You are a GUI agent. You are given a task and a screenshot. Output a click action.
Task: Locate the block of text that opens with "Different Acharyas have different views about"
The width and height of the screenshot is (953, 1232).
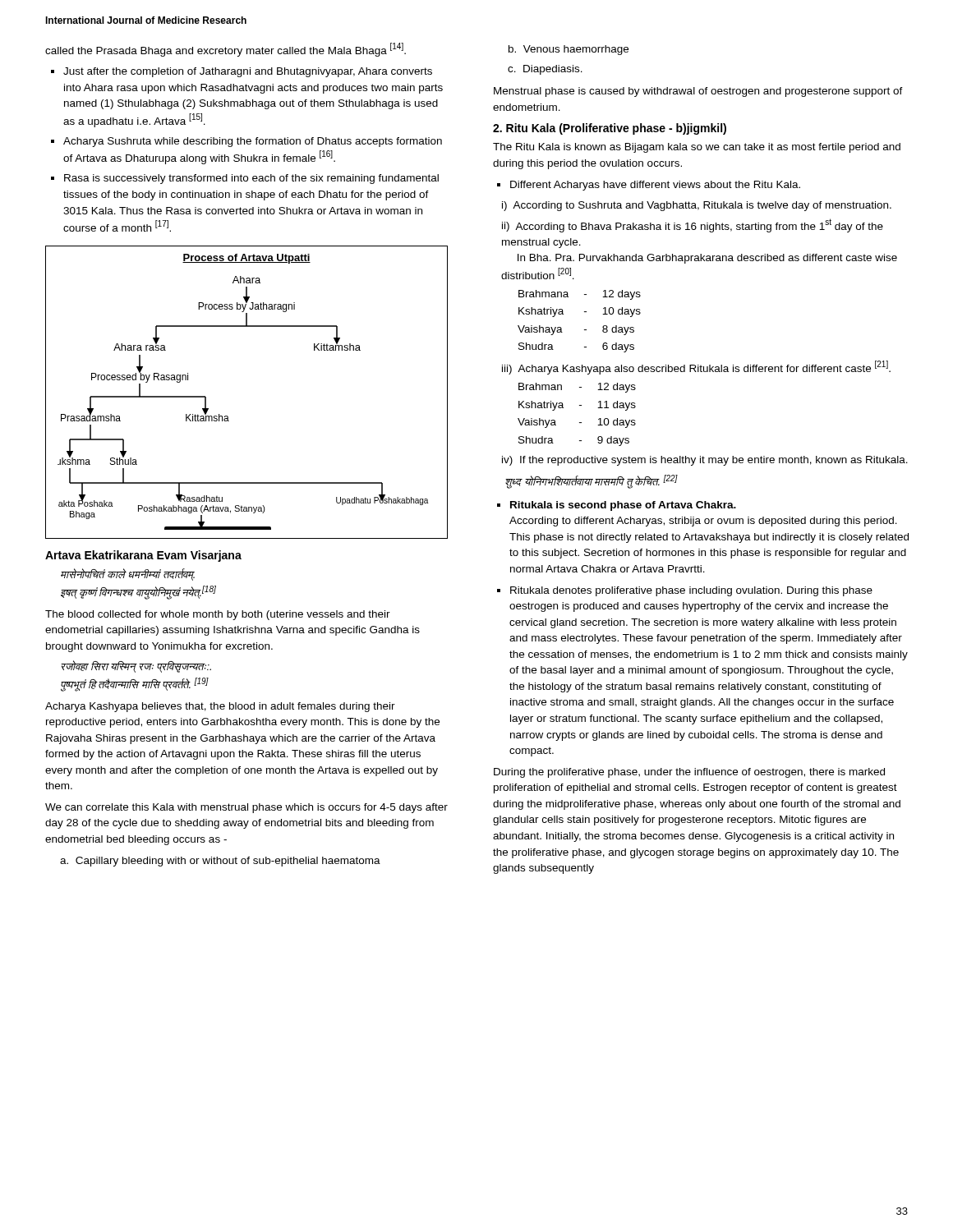coord(655,185)
